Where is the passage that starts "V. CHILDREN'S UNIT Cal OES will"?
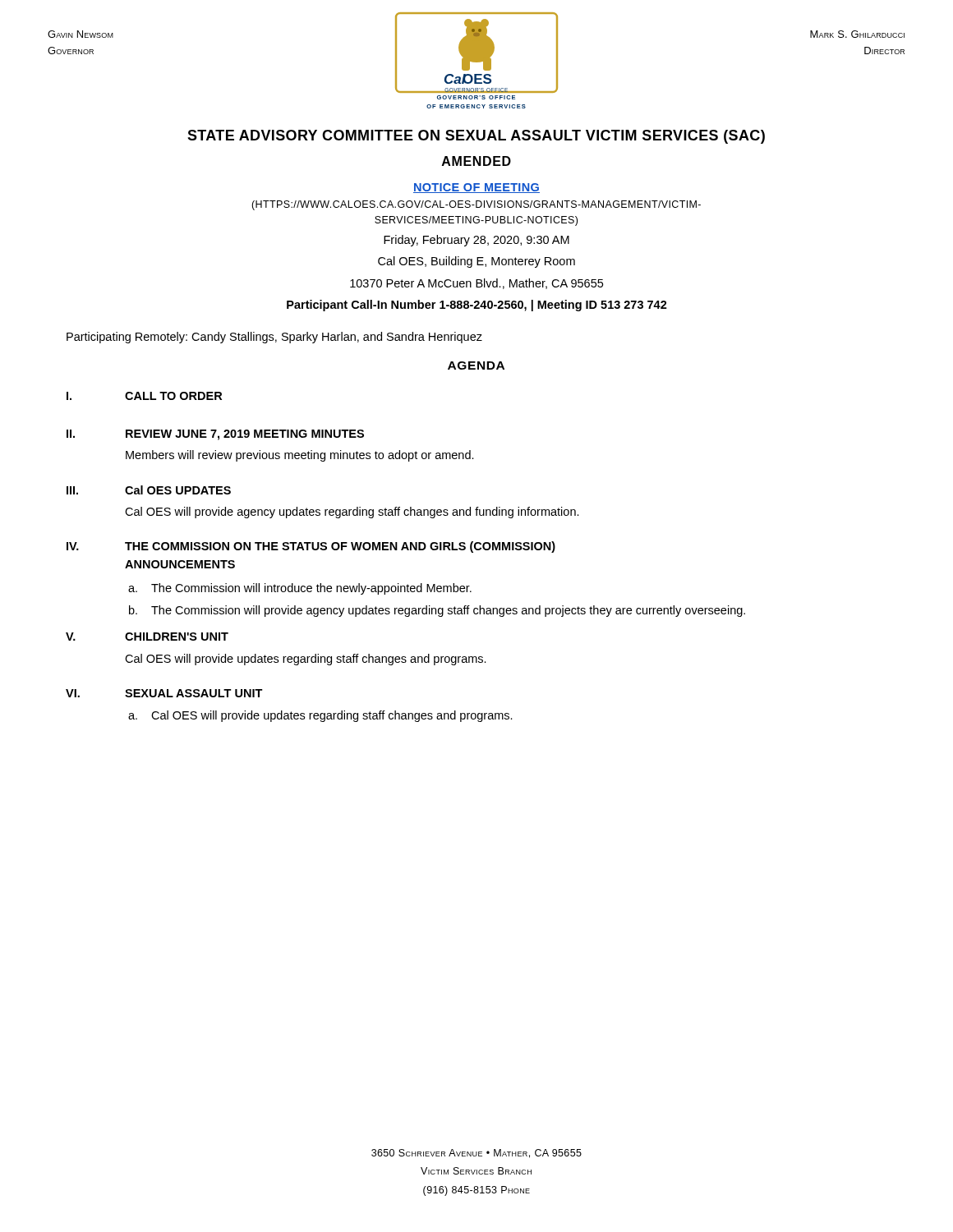953x1232 pixels. (476, 649)
